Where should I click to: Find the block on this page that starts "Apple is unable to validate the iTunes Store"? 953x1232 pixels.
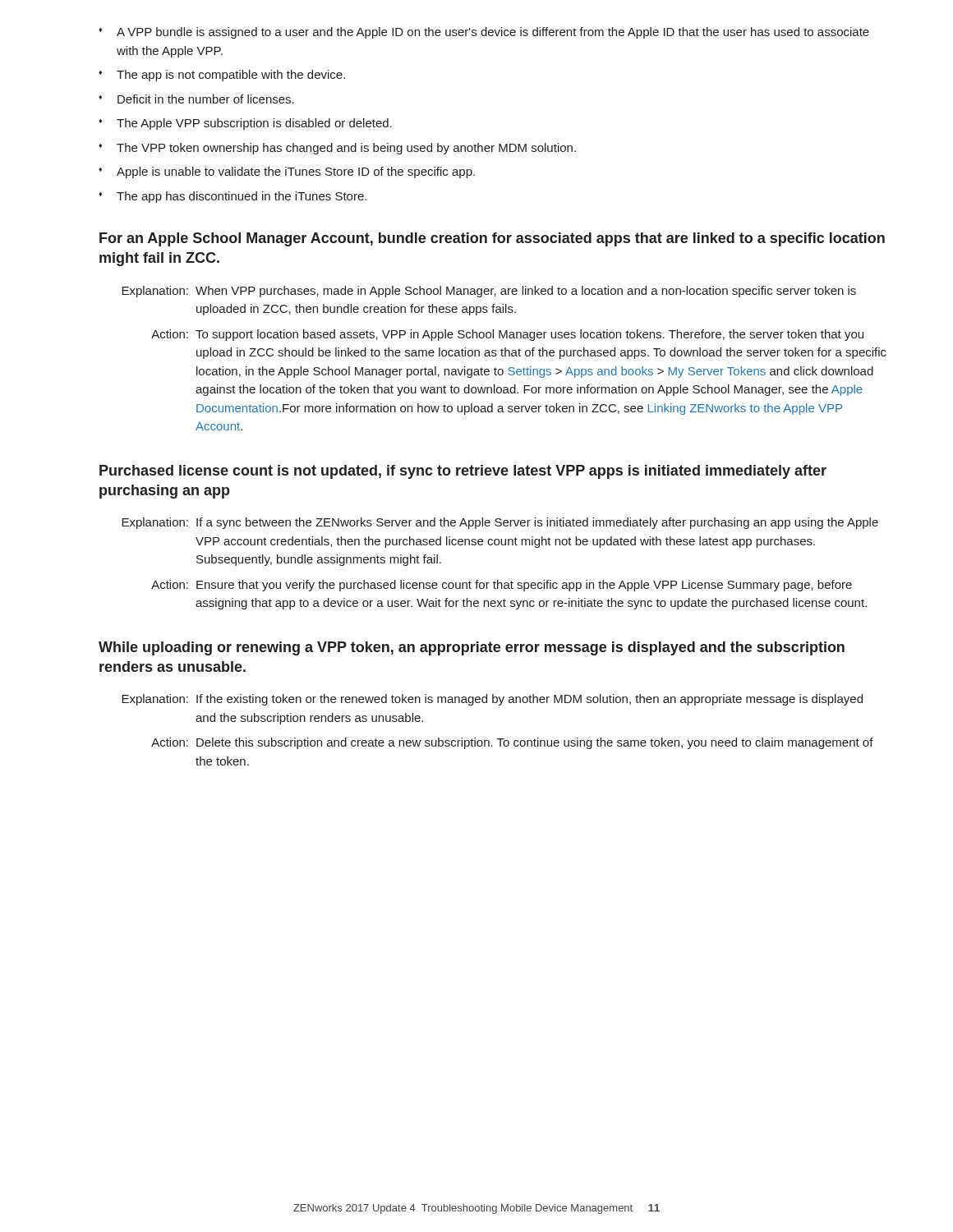pos(296,171)
